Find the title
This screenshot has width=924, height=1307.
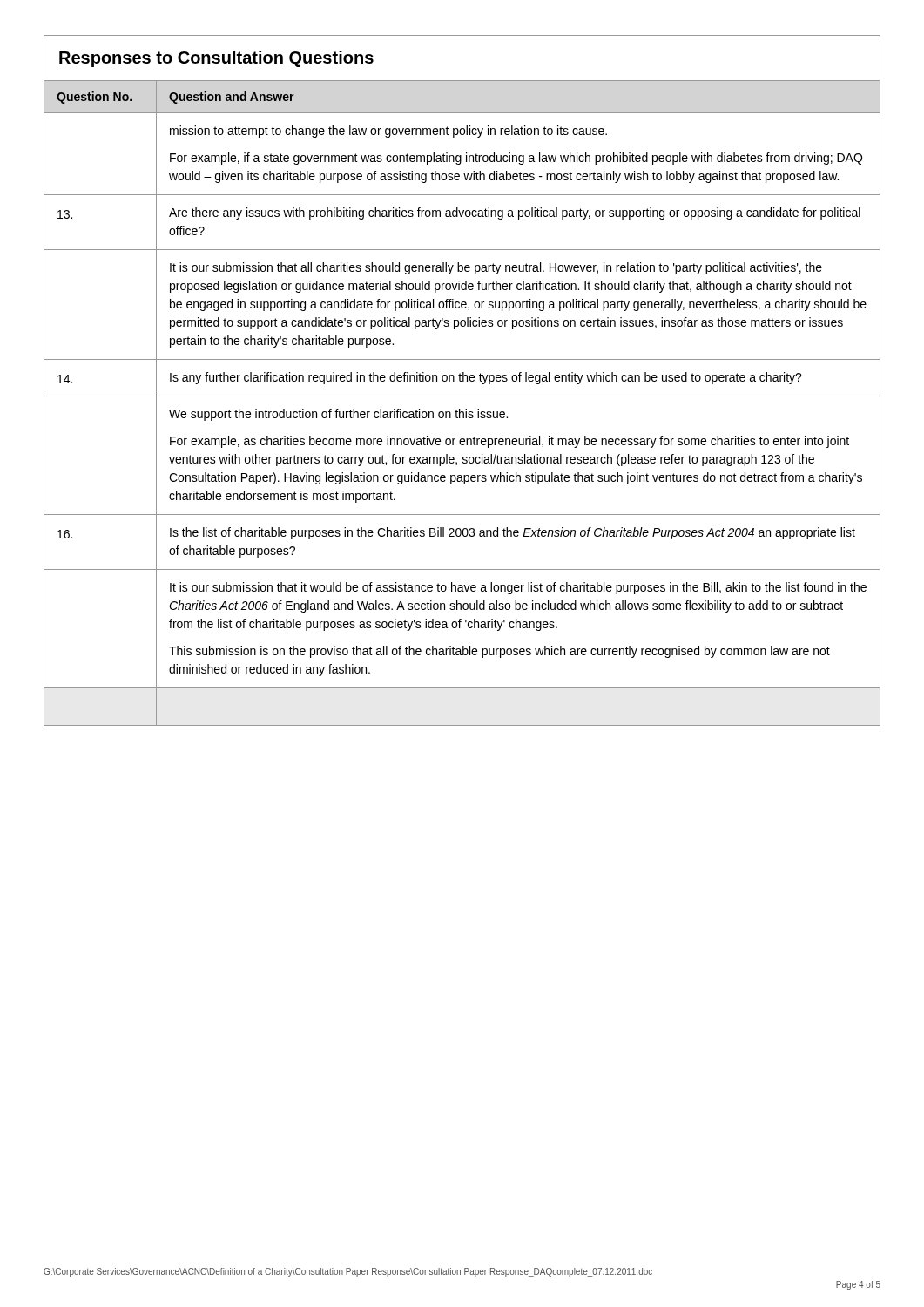click(x=216, y=58)
